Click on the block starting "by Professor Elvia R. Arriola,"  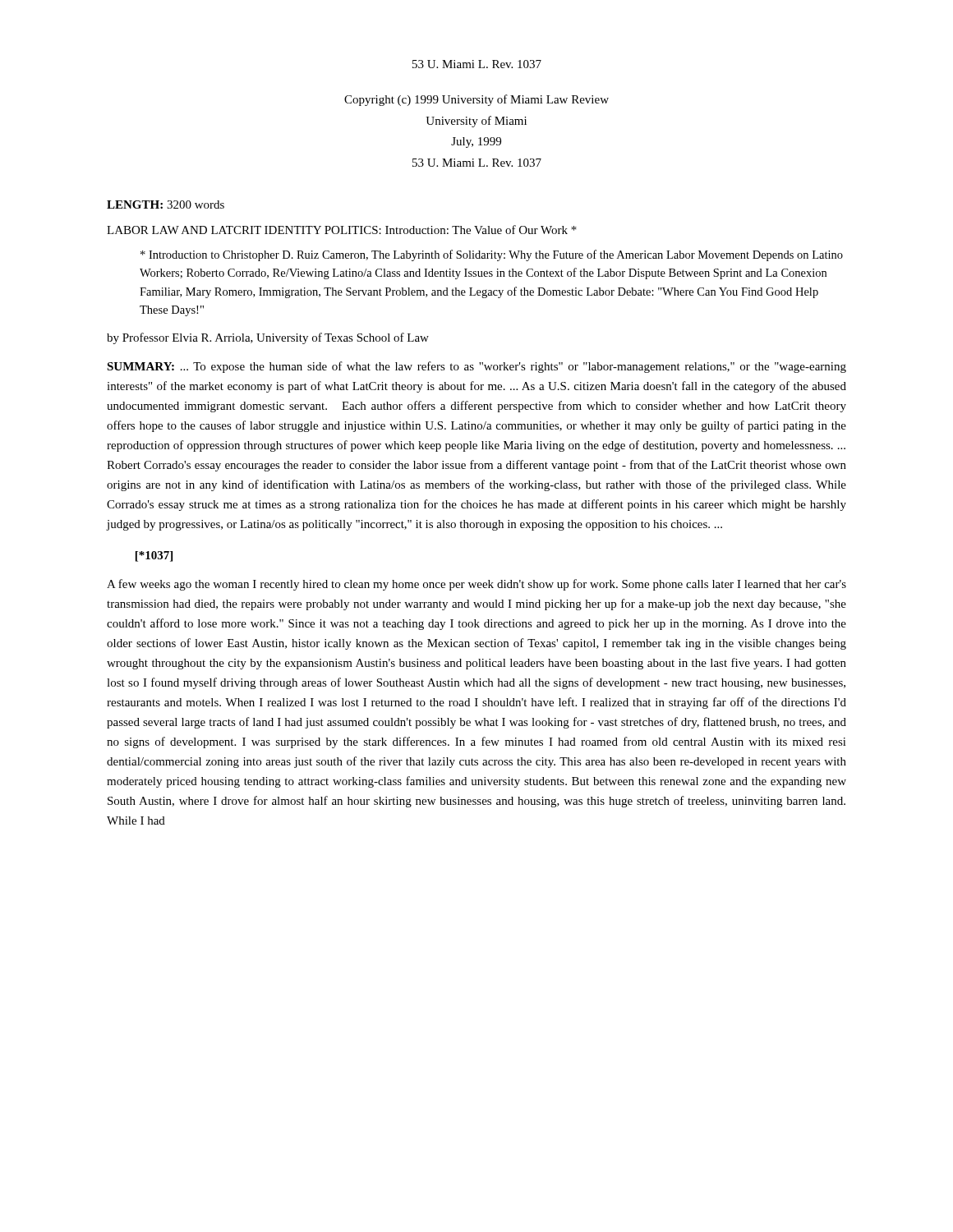268,337
